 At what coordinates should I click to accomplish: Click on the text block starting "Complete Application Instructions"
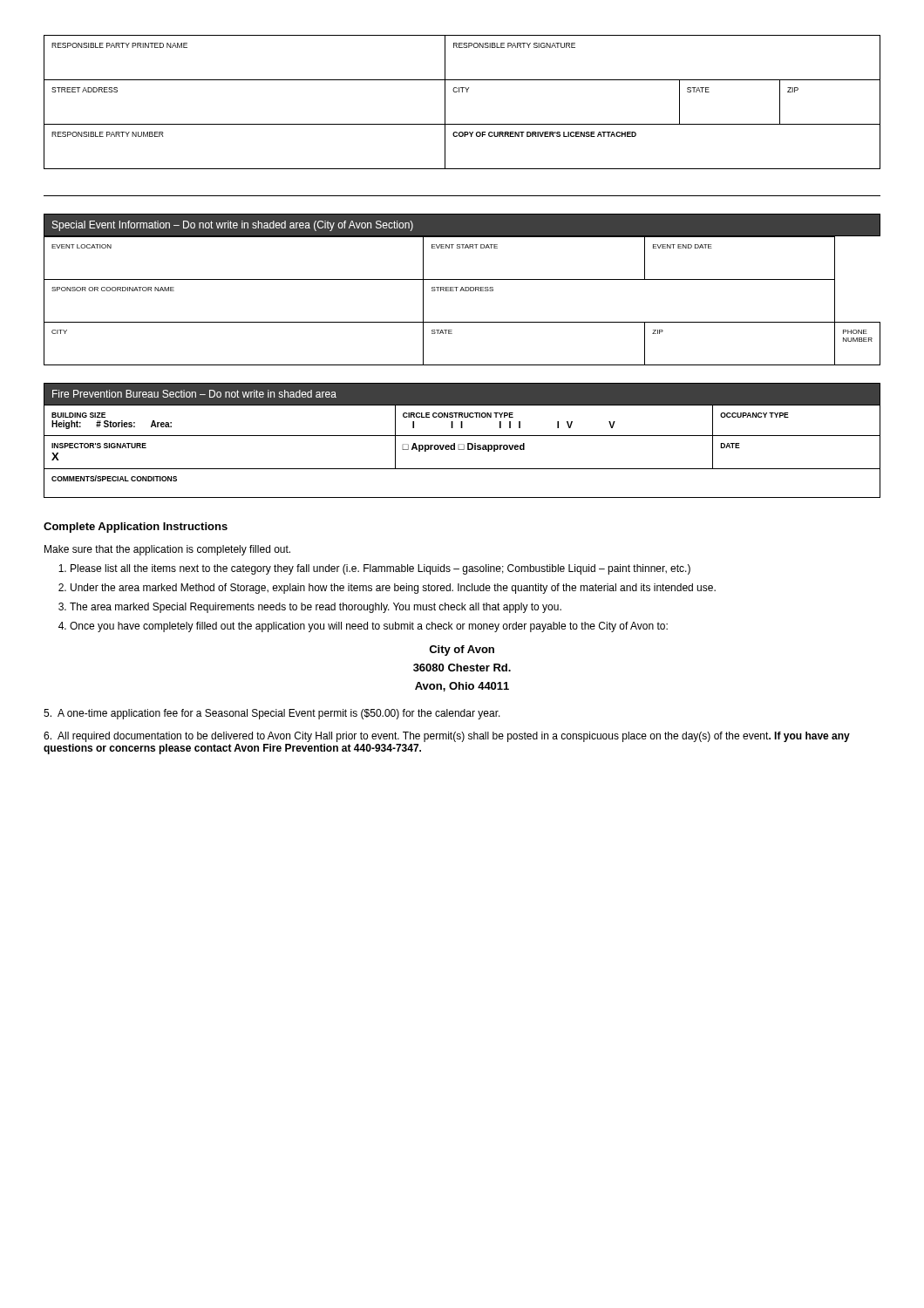tap(136, 528)
